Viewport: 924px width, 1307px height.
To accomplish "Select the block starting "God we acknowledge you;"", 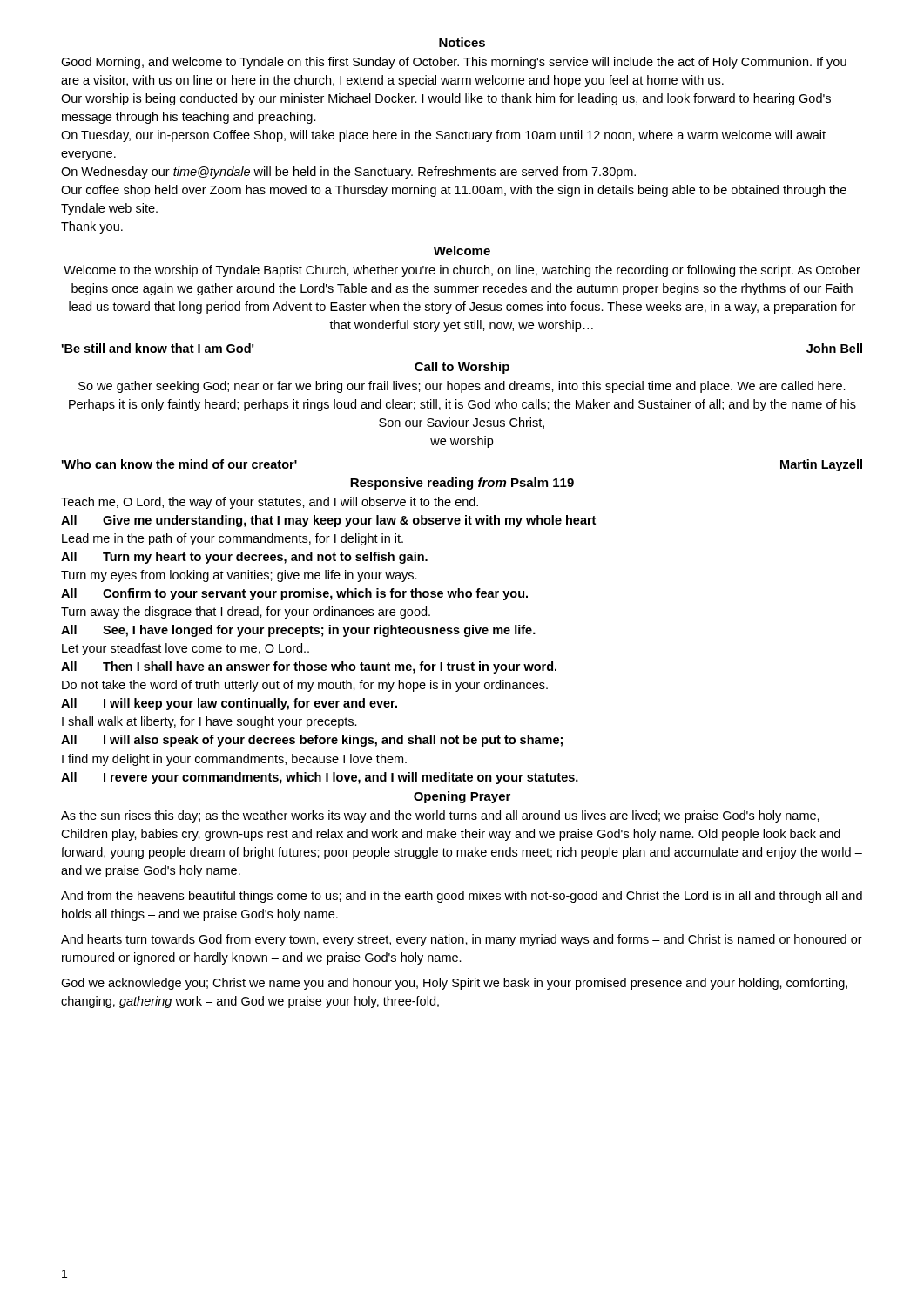I will pyautogui.click(x=455, y=992).
